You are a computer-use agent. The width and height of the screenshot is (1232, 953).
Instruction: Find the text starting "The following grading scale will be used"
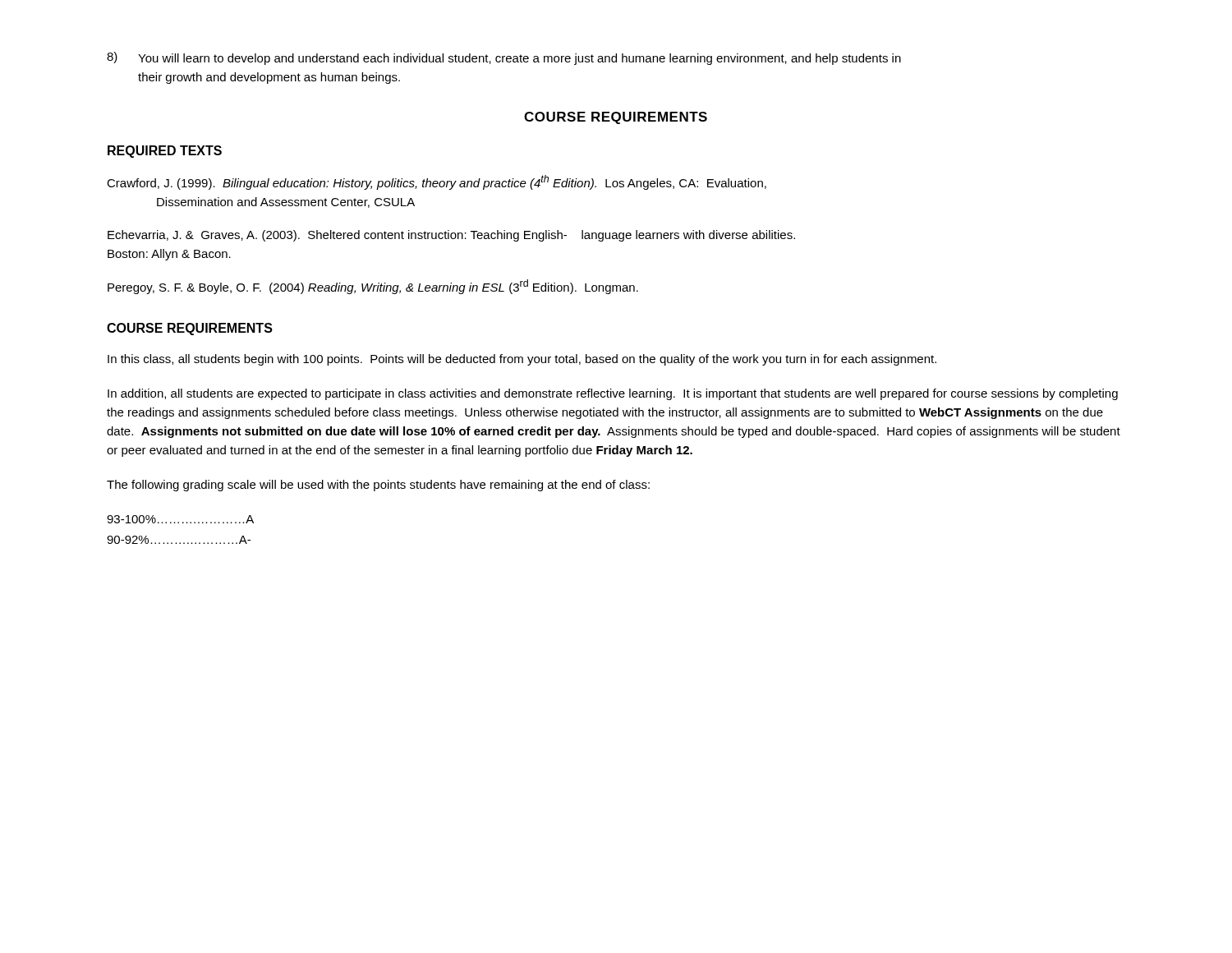(x=616, y=484)
